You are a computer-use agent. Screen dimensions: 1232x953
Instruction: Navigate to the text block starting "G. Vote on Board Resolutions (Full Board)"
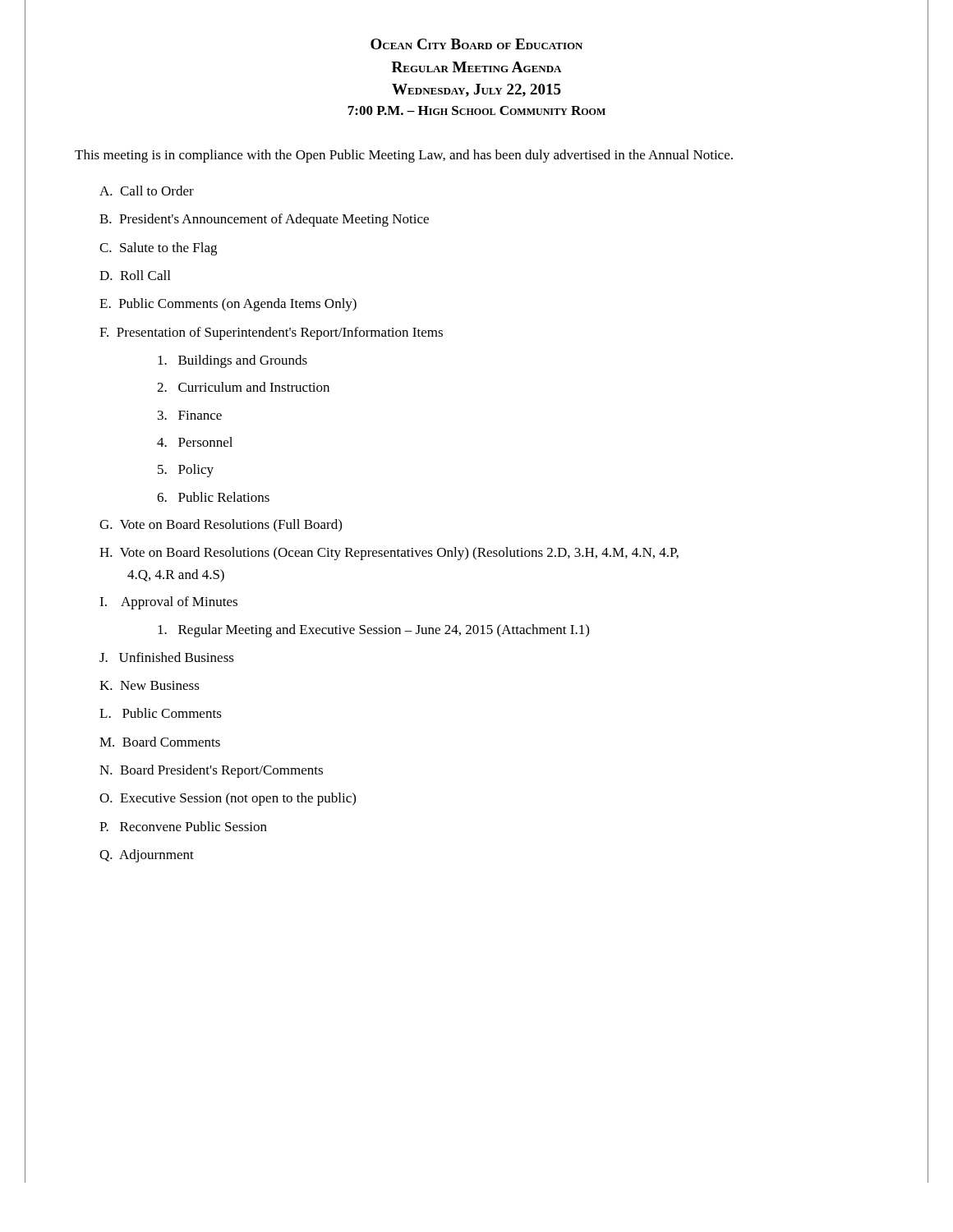221,524
